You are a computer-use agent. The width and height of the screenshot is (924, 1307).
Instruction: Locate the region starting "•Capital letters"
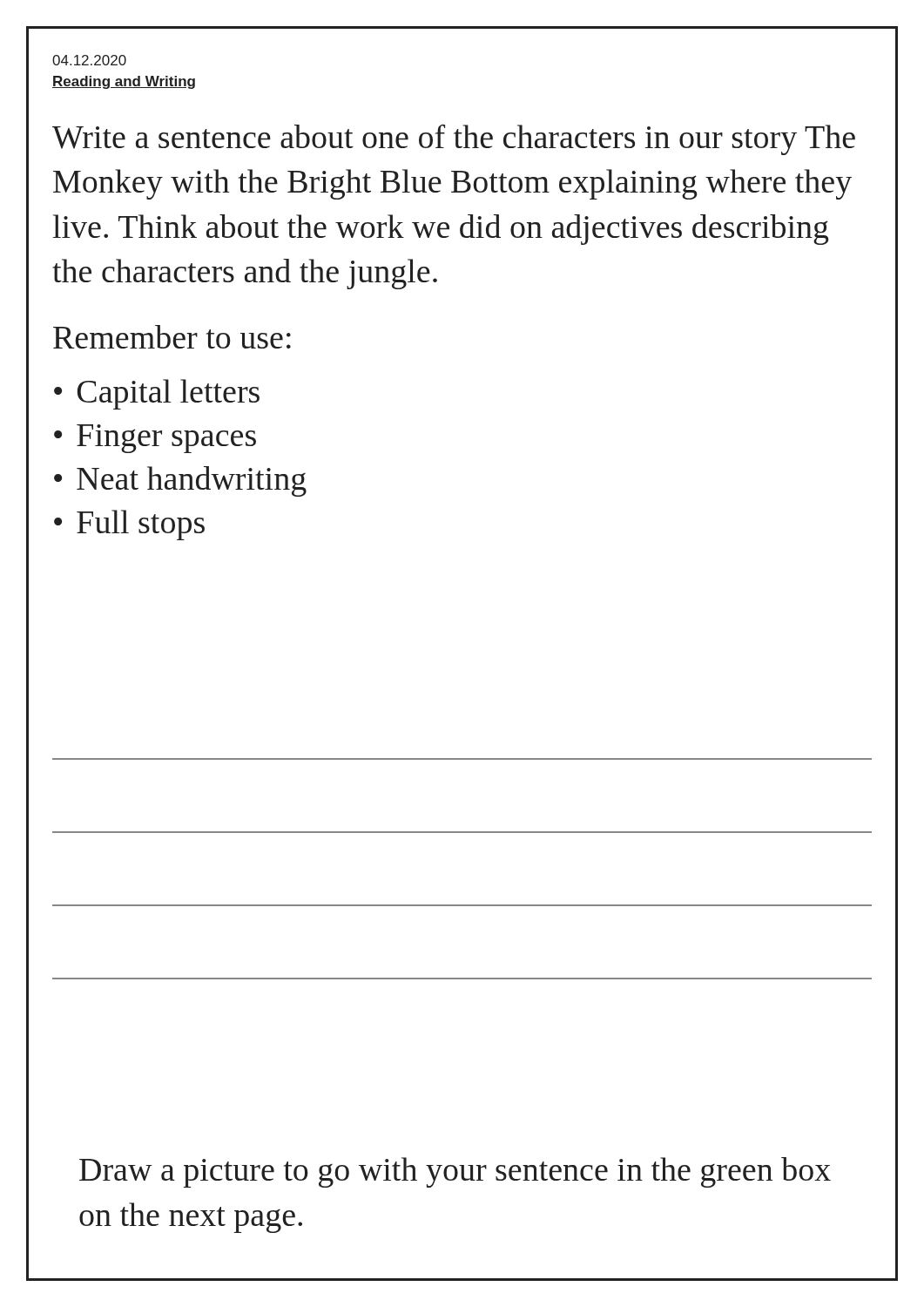tap(157, 391)
